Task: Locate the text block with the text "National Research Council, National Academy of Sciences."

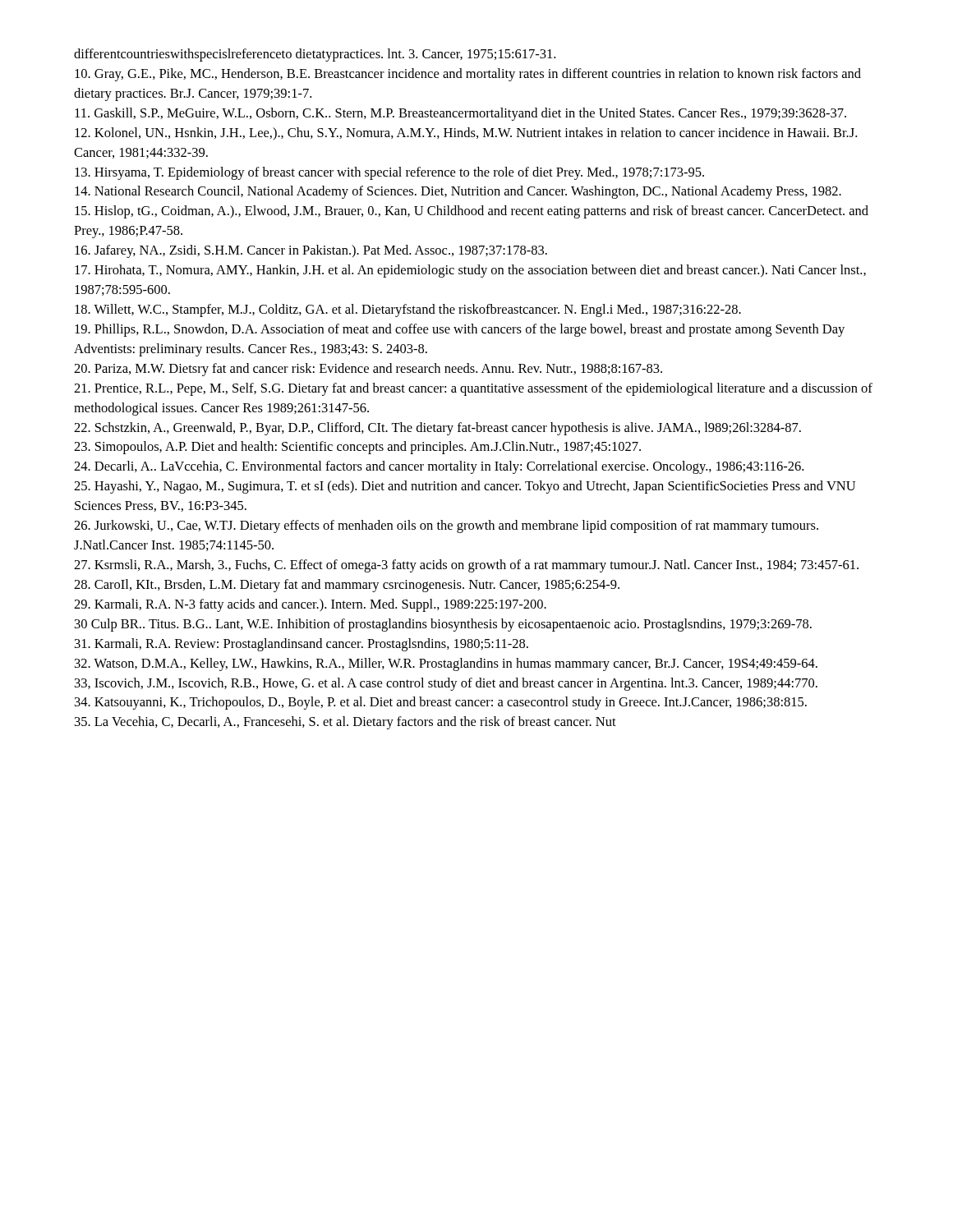Action: tap(458, 191)
